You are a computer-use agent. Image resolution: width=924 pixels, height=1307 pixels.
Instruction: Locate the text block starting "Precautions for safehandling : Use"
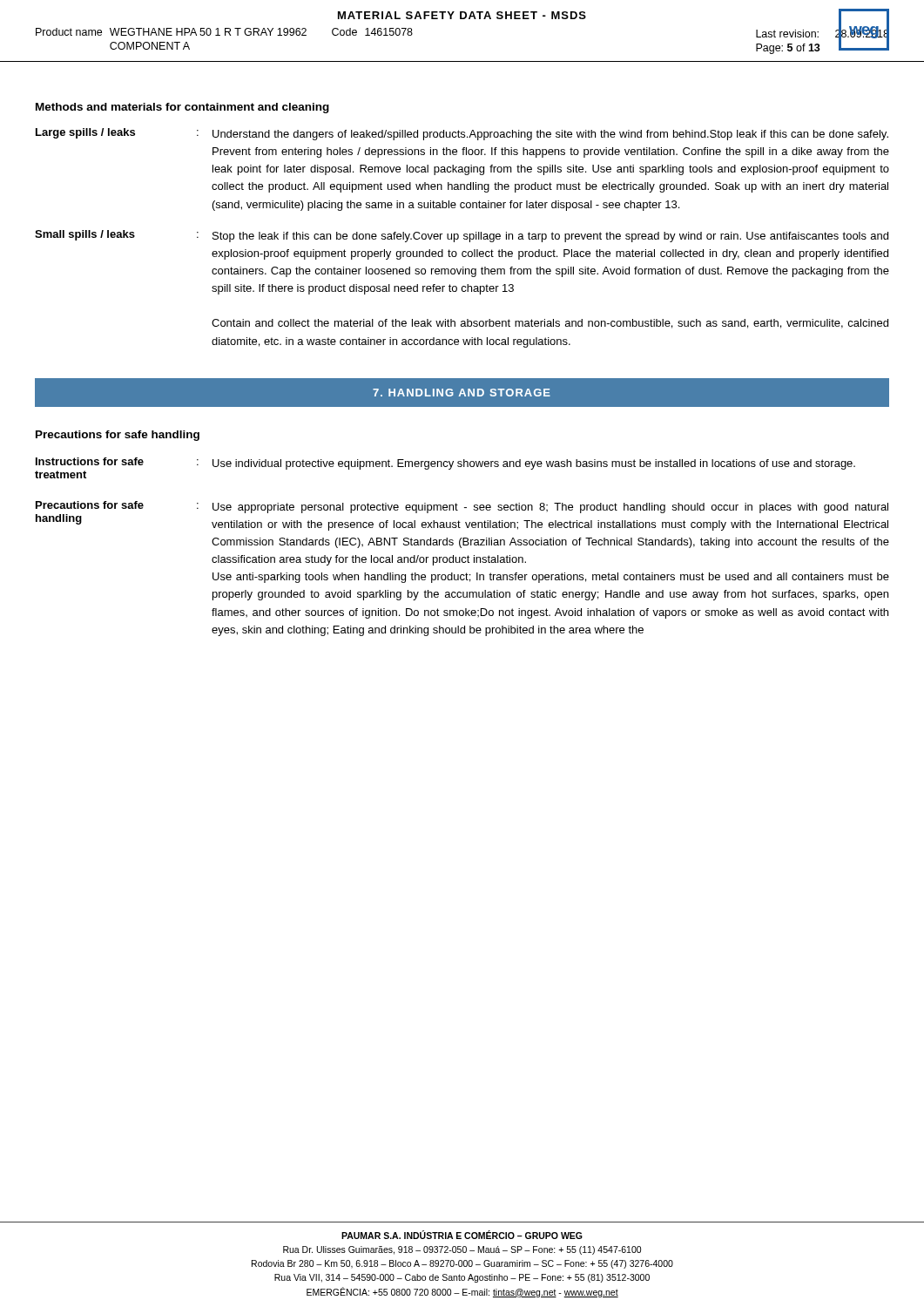tap(462, 568)
